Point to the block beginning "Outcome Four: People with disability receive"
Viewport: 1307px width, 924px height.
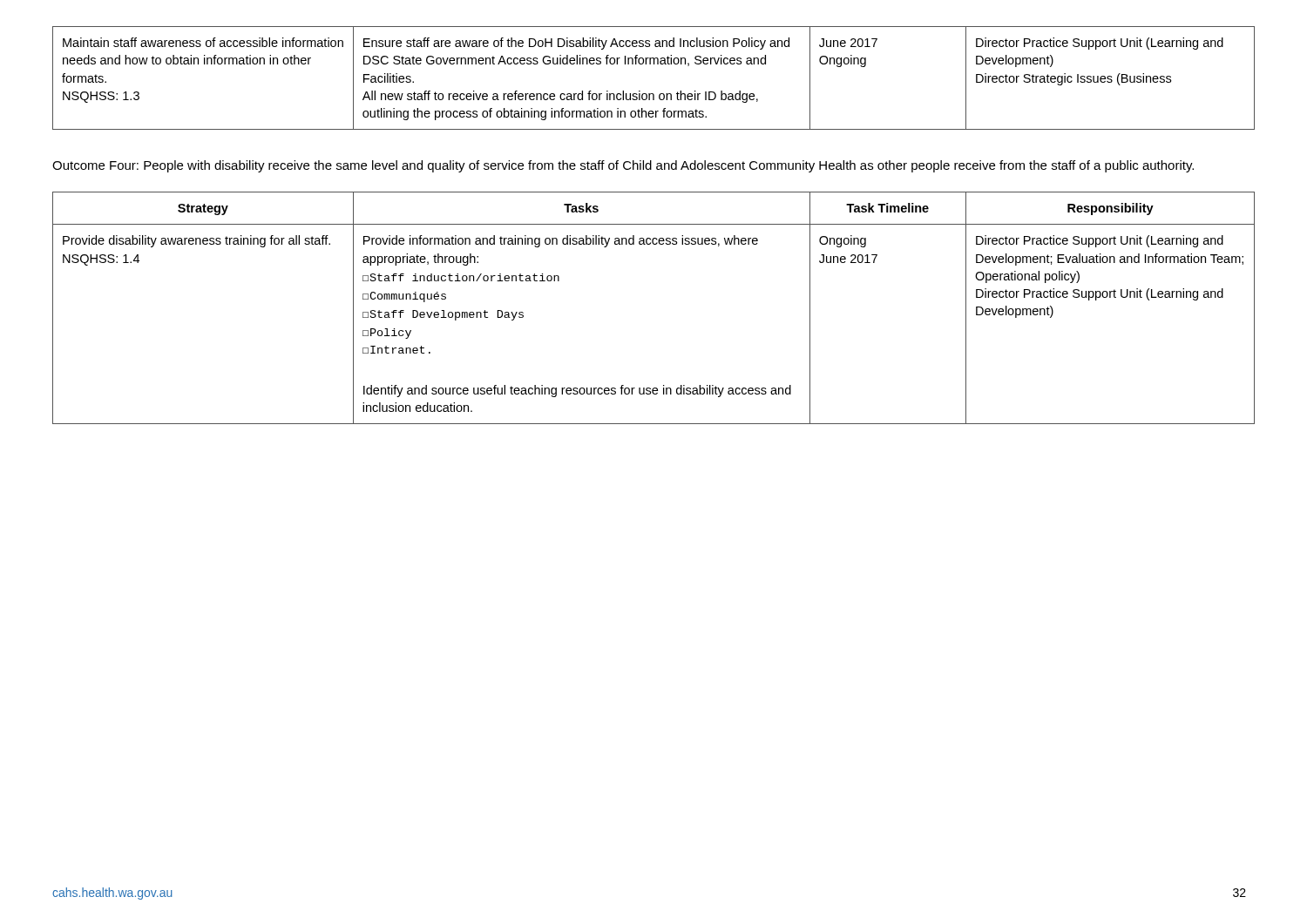(x=624, y=165)
